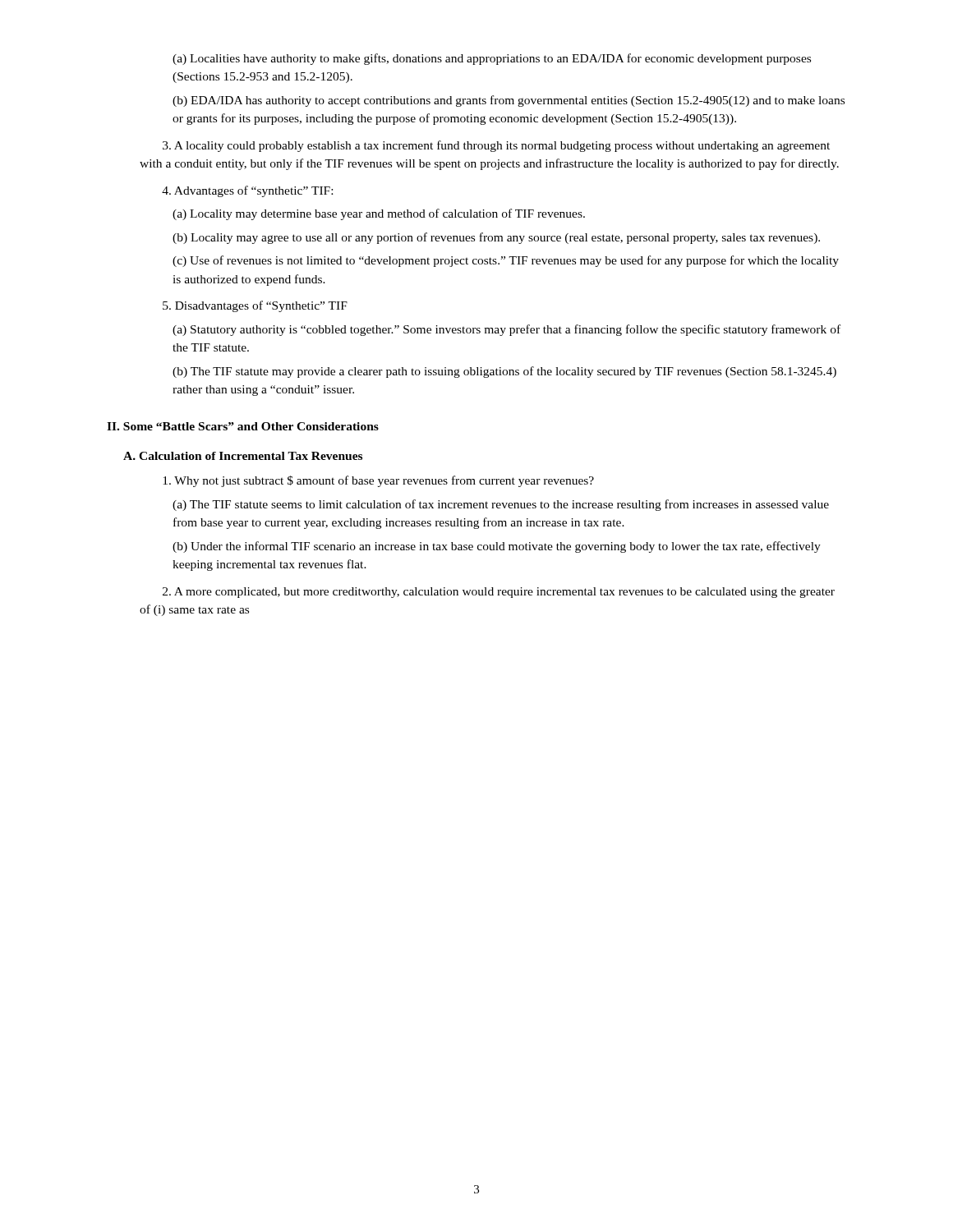Point to the block beginning "(c) Use of revenues is not limited to"
Screen dimensions: 1232x953
(476, 270)
